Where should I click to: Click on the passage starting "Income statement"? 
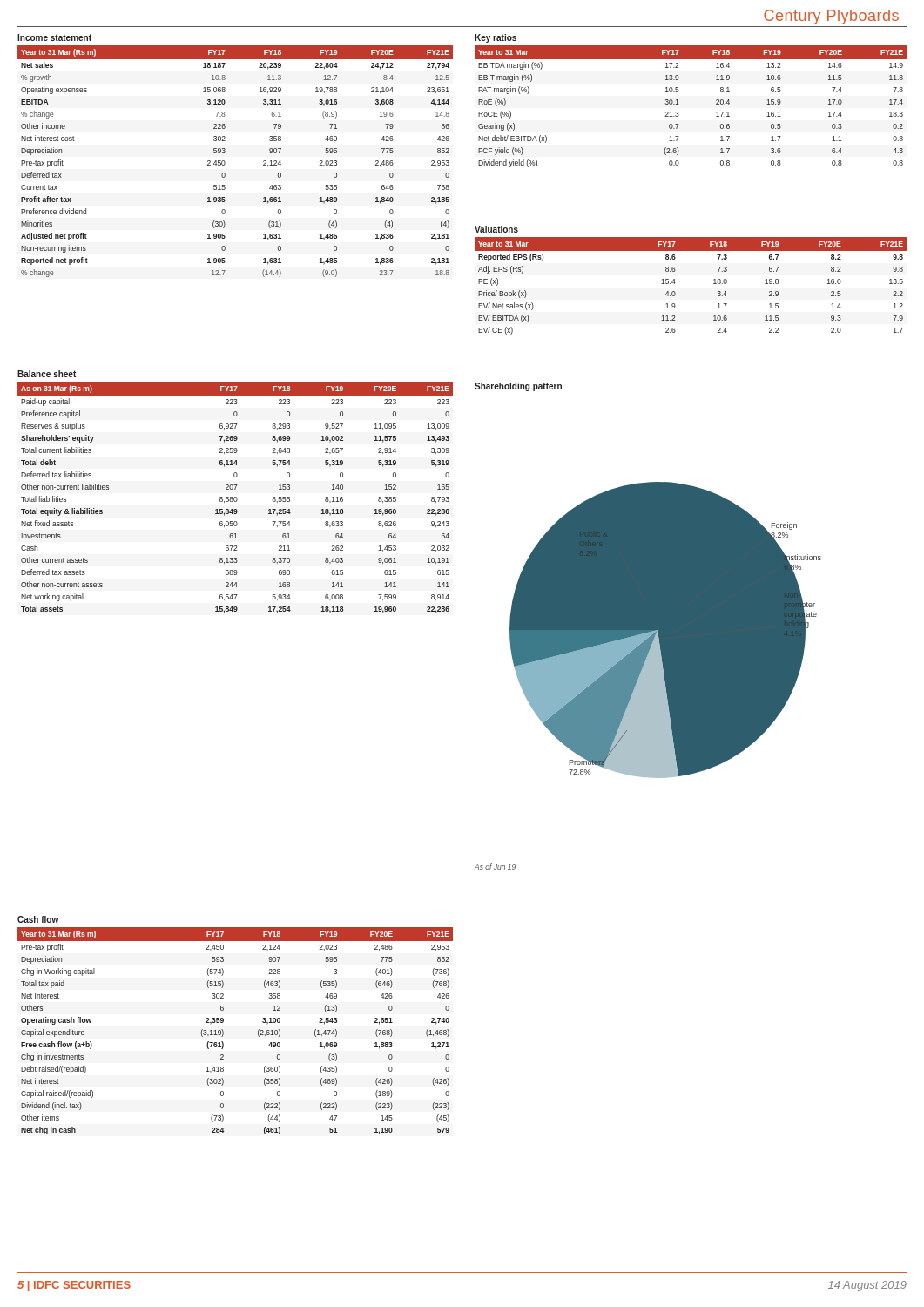coord(54,38)
